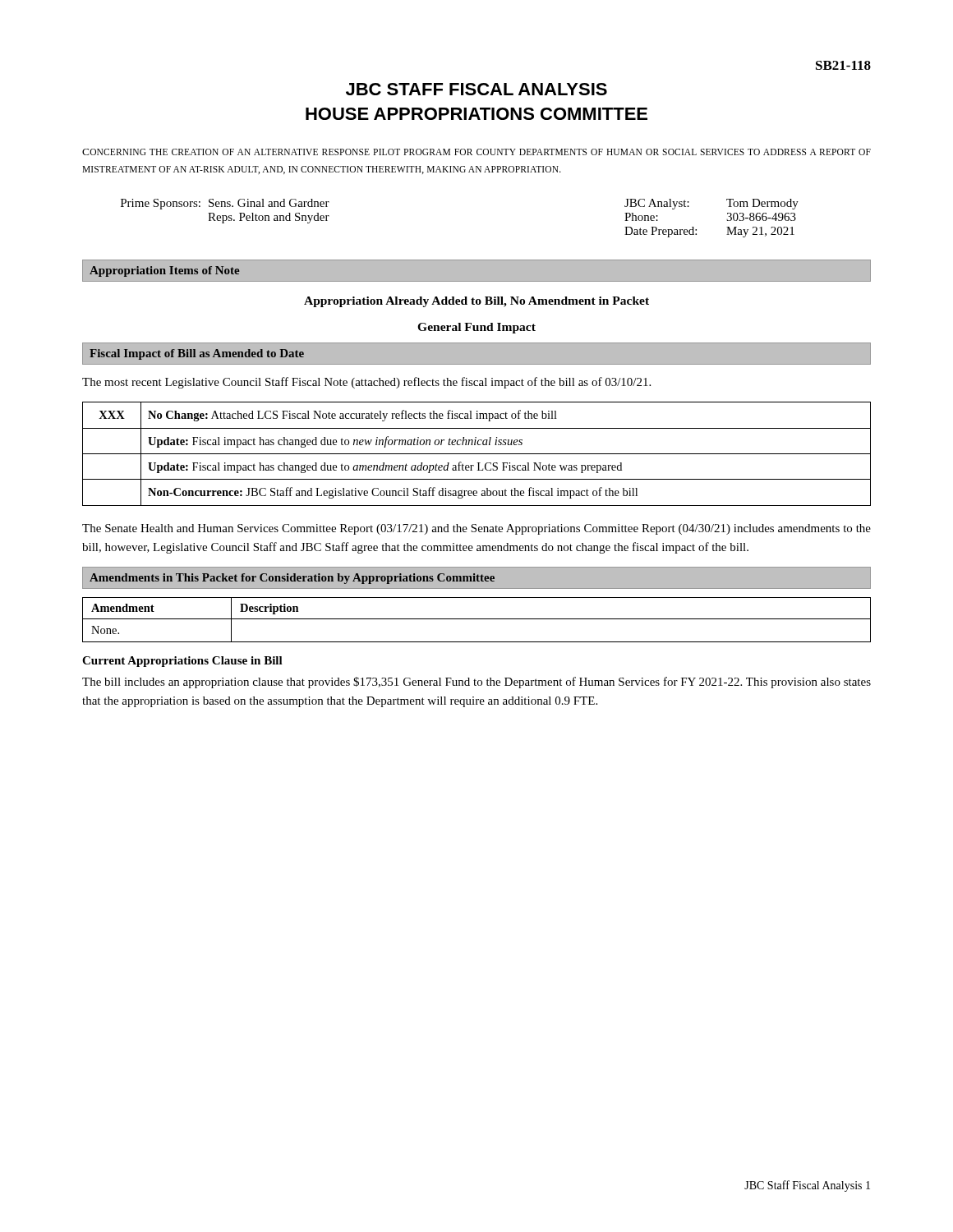Screen dimensions: 1232x953
Task: Find the table that mentions "Update: Fiscal impact has"
Action: [476, 454]
